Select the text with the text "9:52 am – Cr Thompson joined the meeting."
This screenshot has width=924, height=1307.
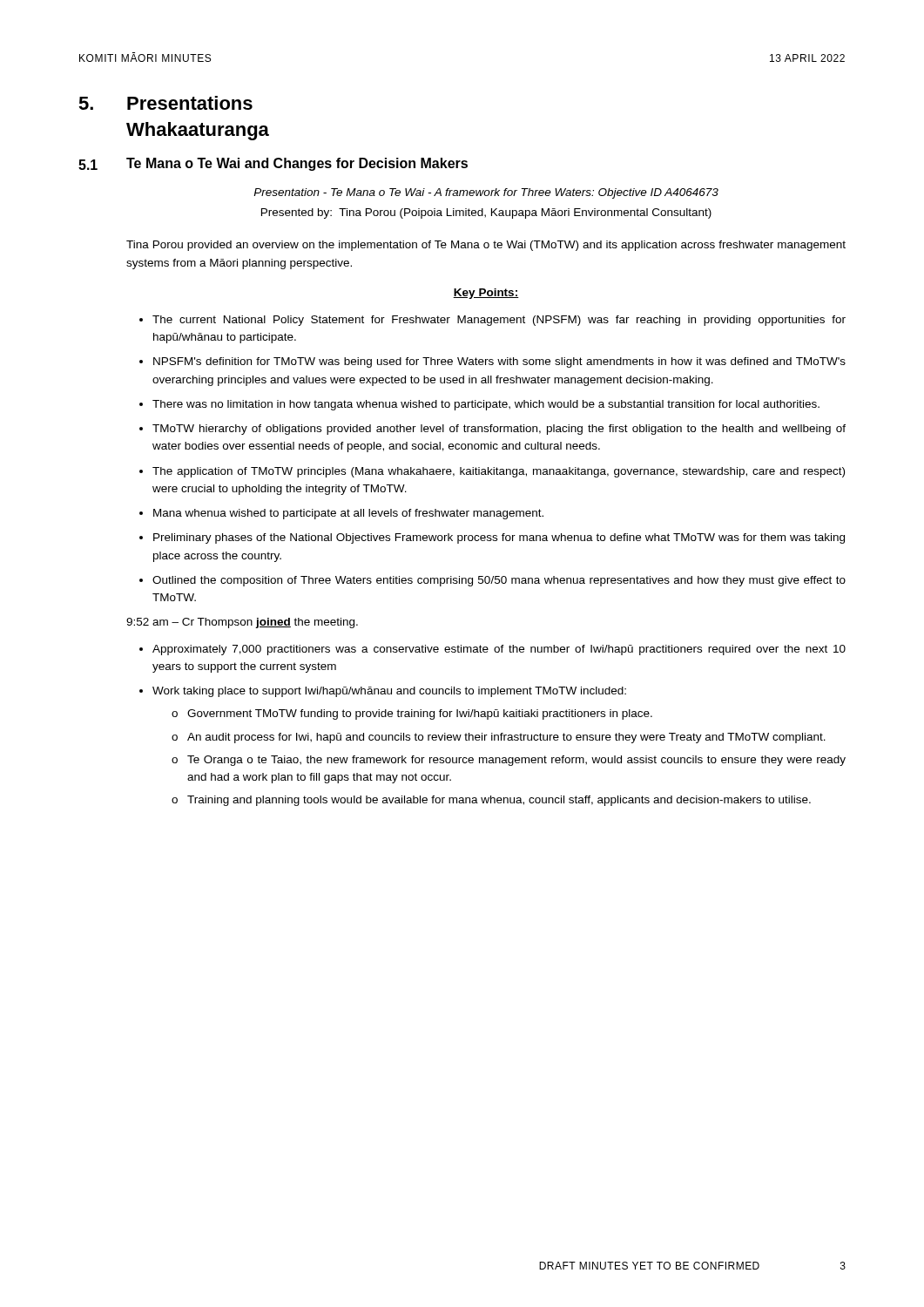click(243, 622)
